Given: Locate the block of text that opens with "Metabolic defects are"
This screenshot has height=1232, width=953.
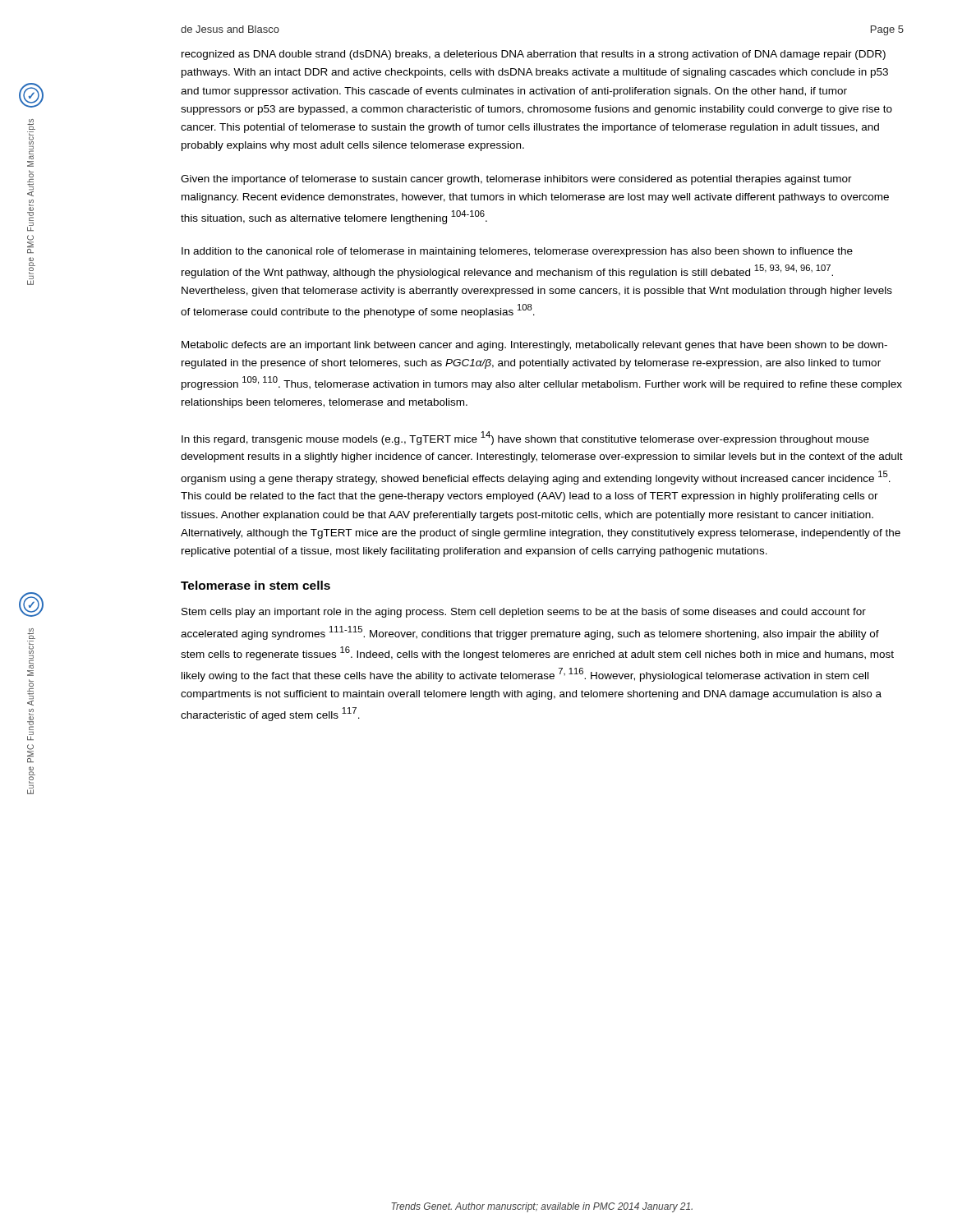Looking at the screenshot, I should click(x=541, y=373).
